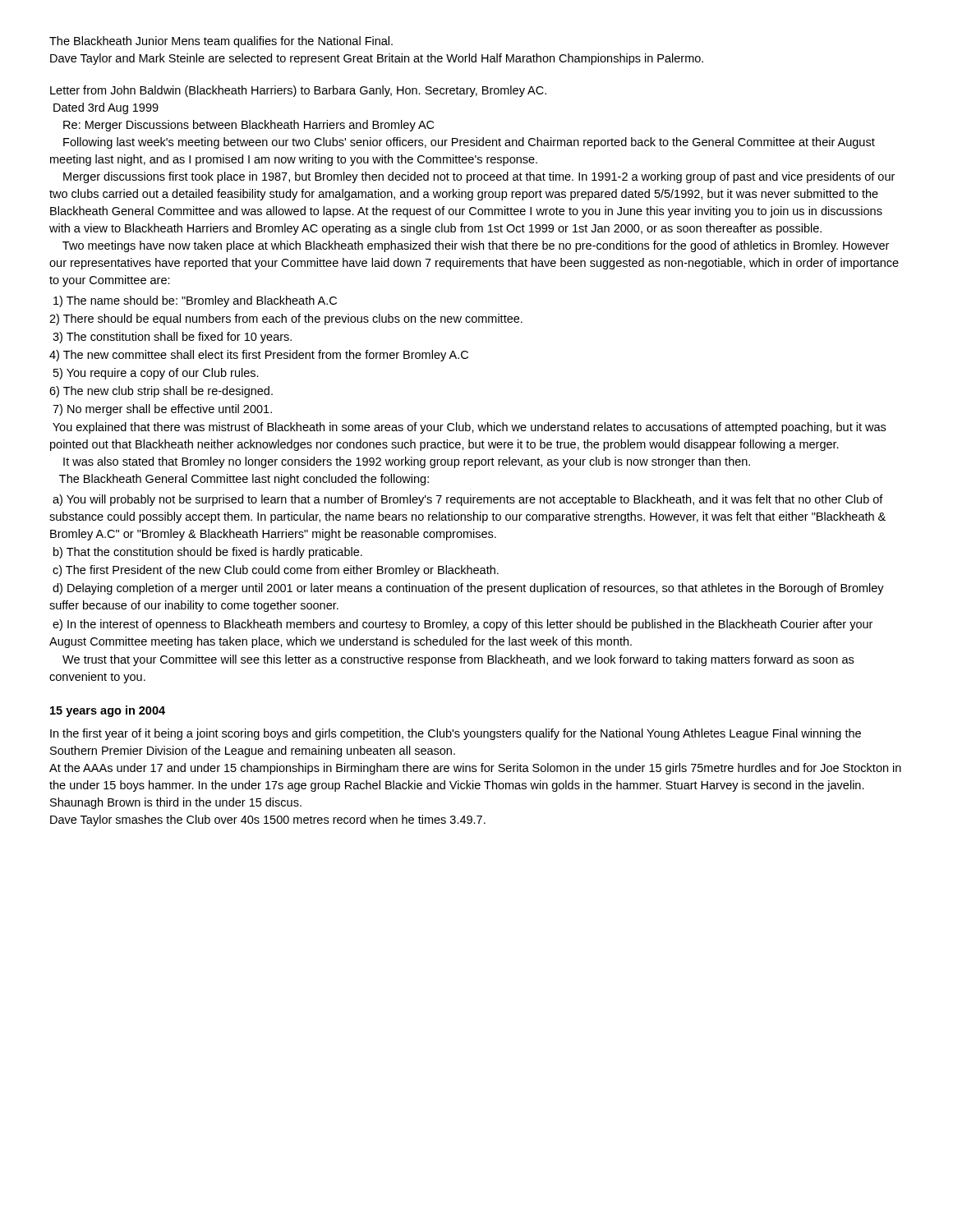Point to the text block starting "2) There should be"
The image size is (953, 1232).
coord(286,319)
